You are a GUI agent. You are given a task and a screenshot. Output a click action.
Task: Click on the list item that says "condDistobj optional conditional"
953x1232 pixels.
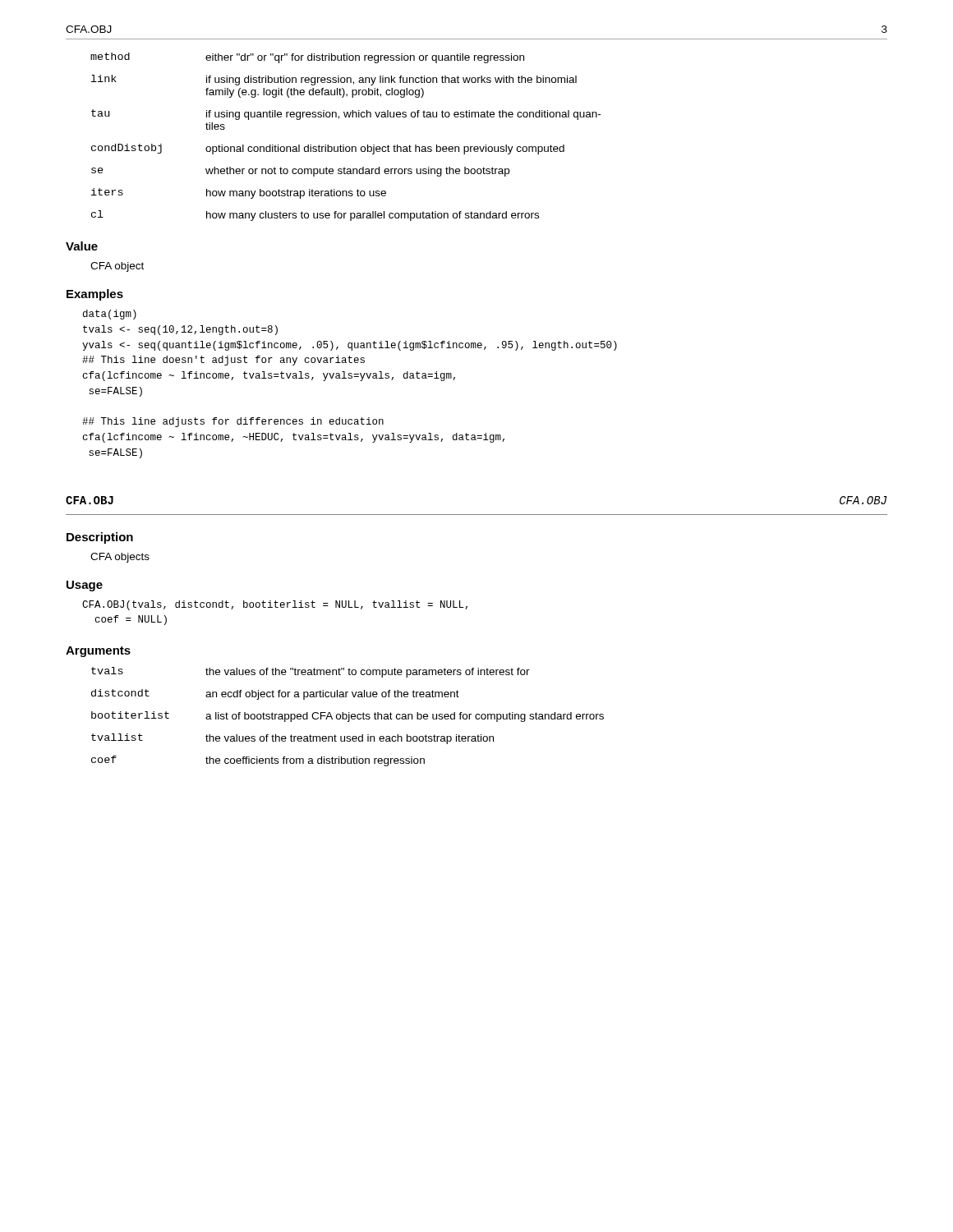[476, 149]
